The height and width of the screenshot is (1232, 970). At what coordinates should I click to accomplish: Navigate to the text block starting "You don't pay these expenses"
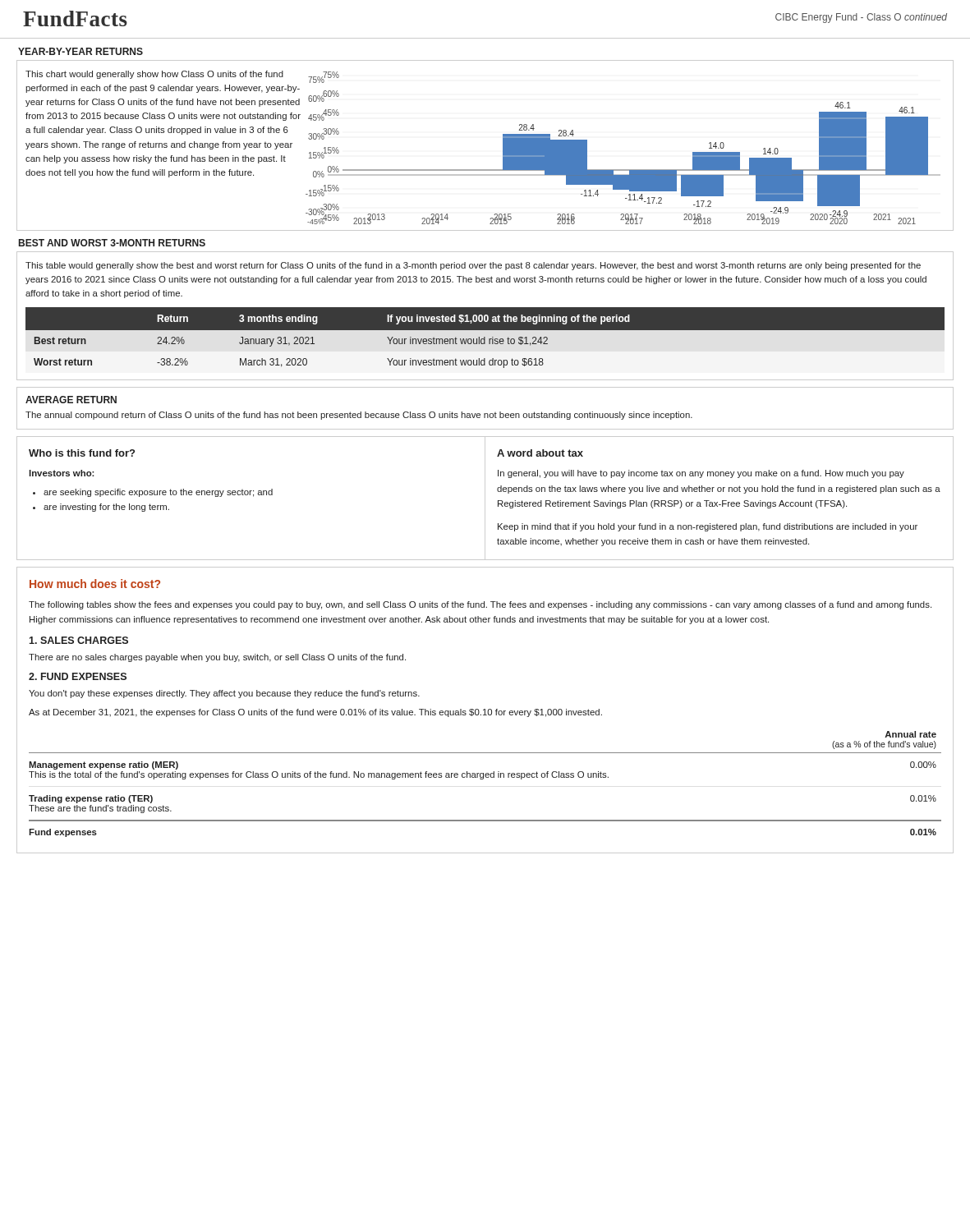pos(224,694)
